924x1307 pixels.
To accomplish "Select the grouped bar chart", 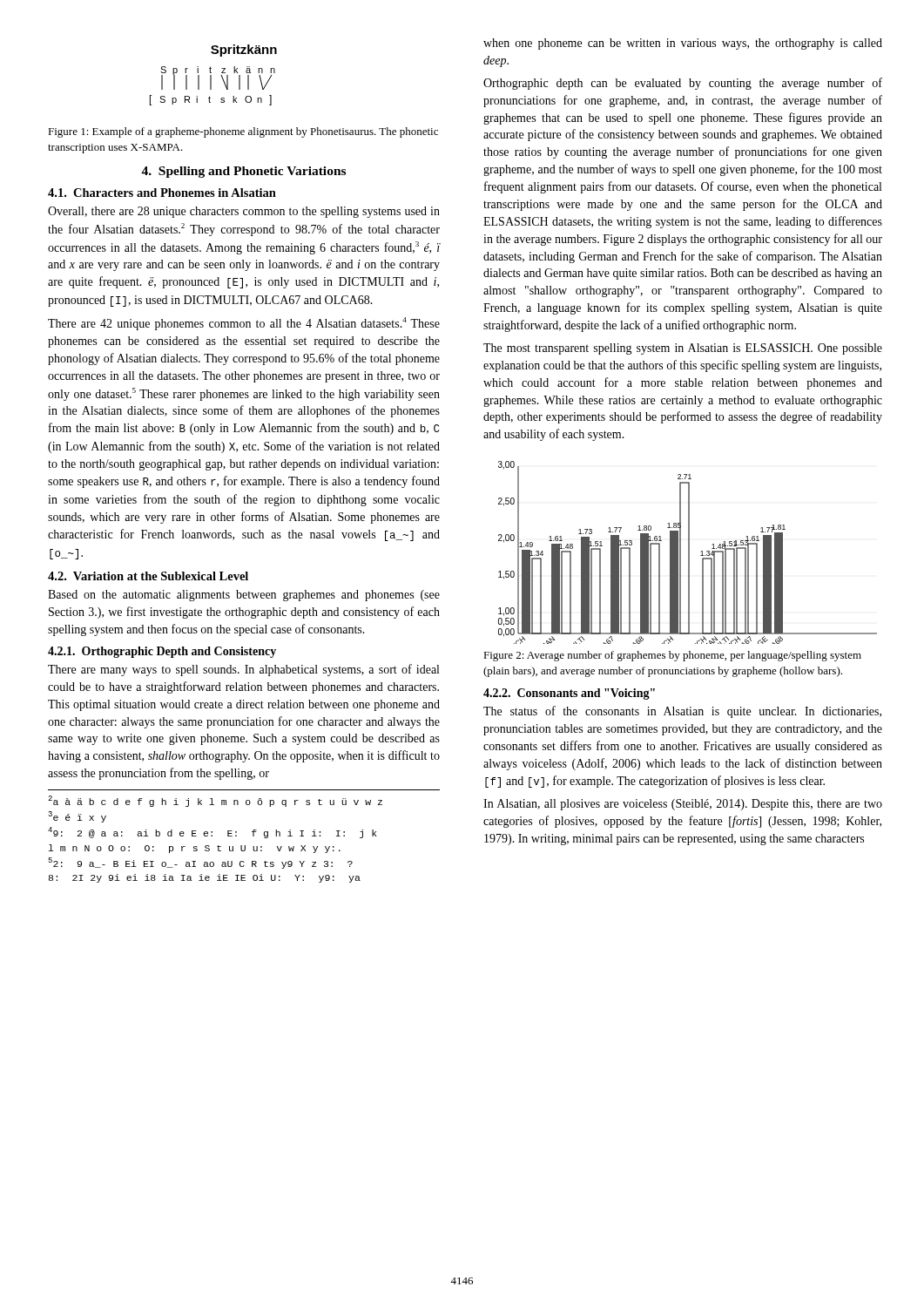I will click(683, 548).
